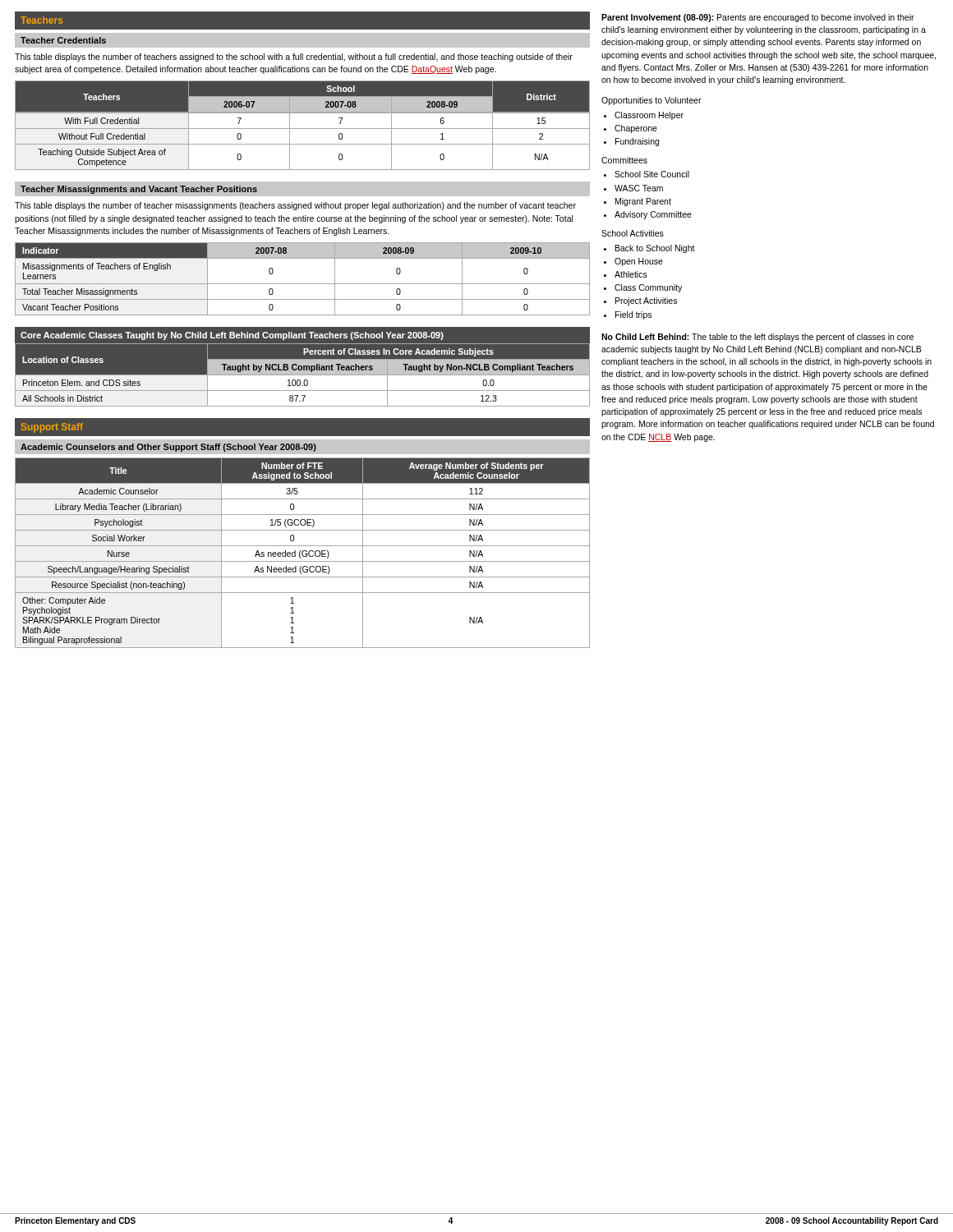Click on the element starting "Core Academic Classes Taught by No Child Left"
Viewport: 953px width, 1232px height.
[x=232, y=335]
